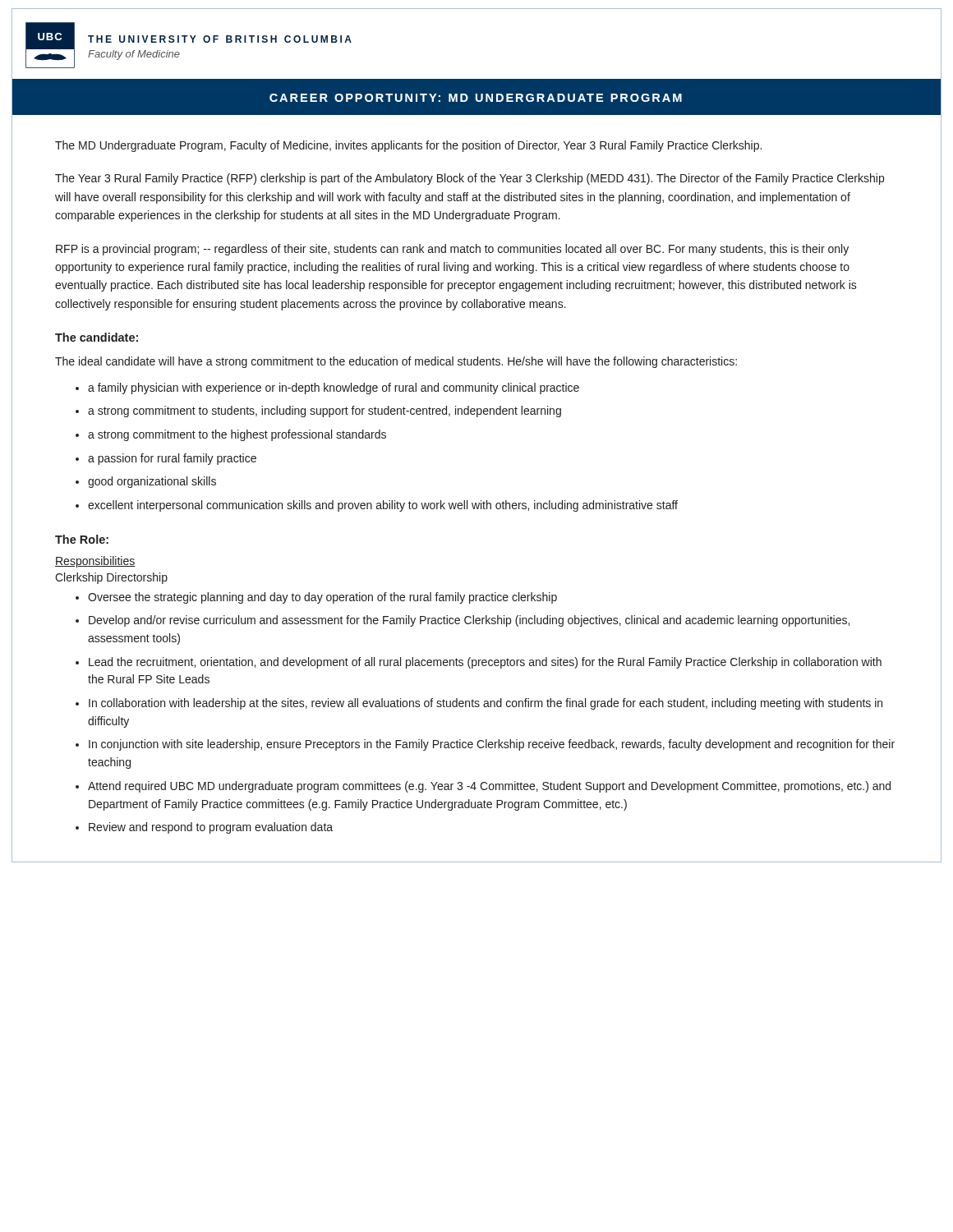Click the passage that begins "The ideal candidate will"

(396, 362)
